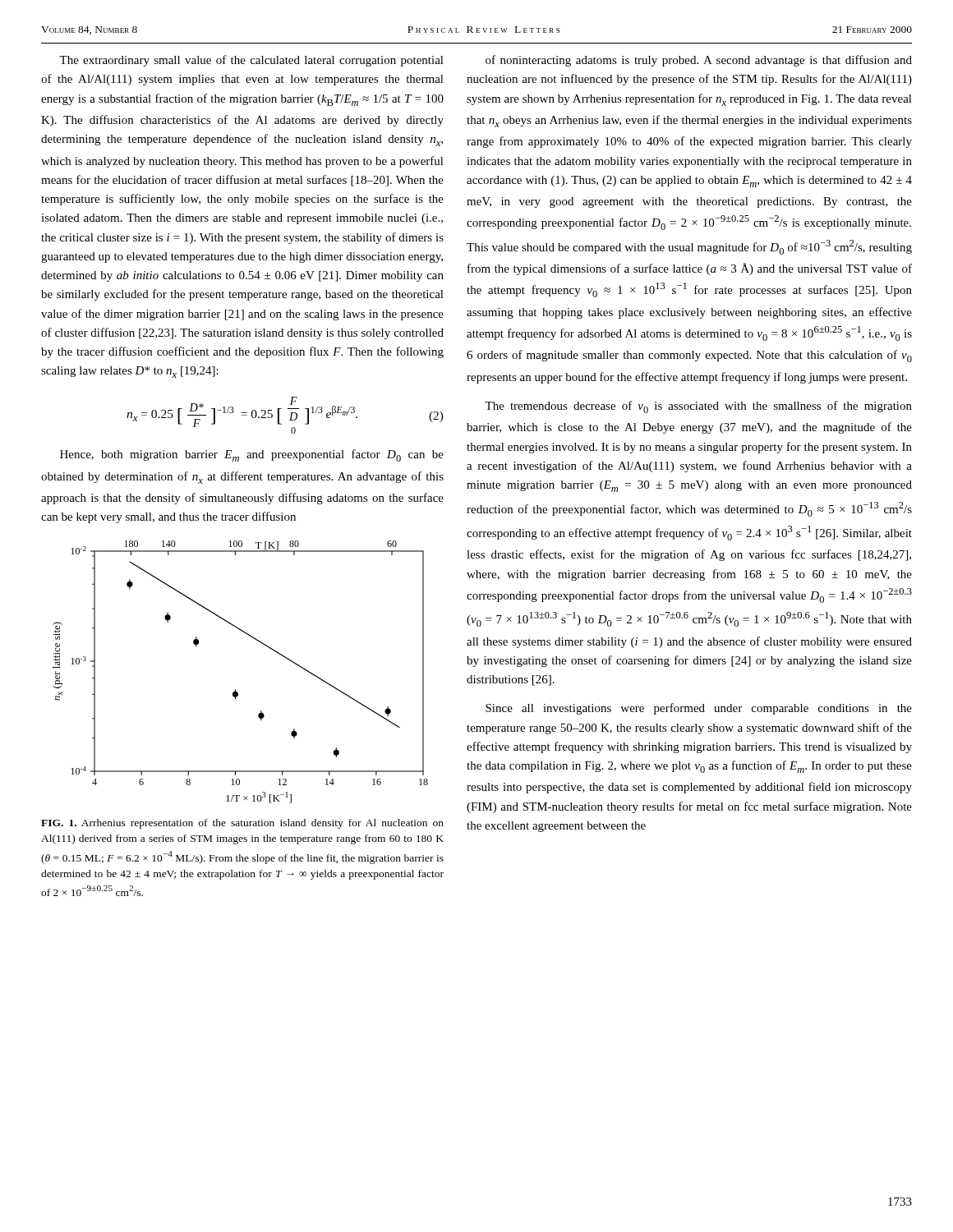Navigate to the block starting "of noninteracting adatoms is"
The width and height of the screenshot is (953, 1232).
(689, 443)
